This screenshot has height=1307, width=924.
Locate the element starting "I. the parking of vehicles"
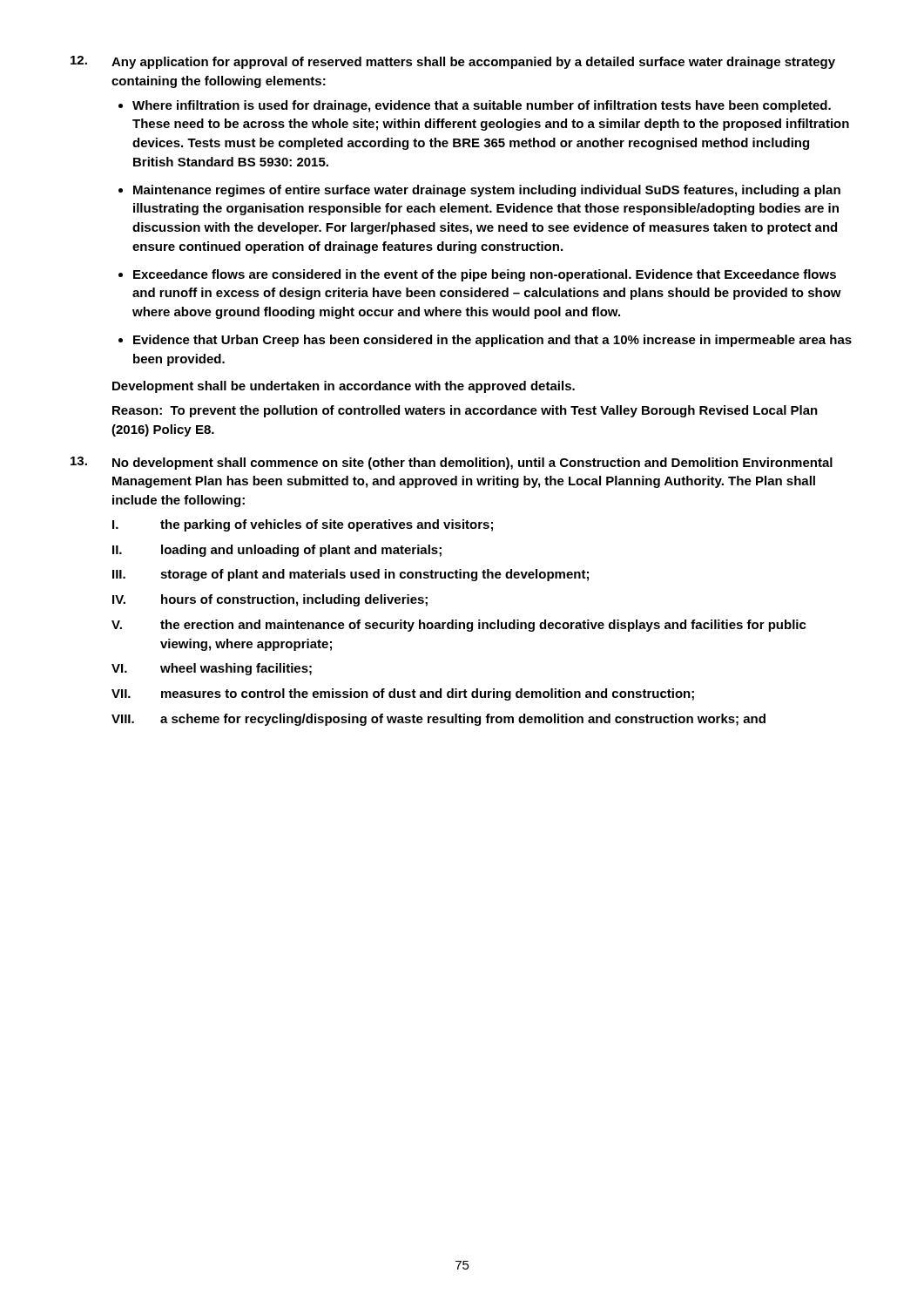click(303, 524)
